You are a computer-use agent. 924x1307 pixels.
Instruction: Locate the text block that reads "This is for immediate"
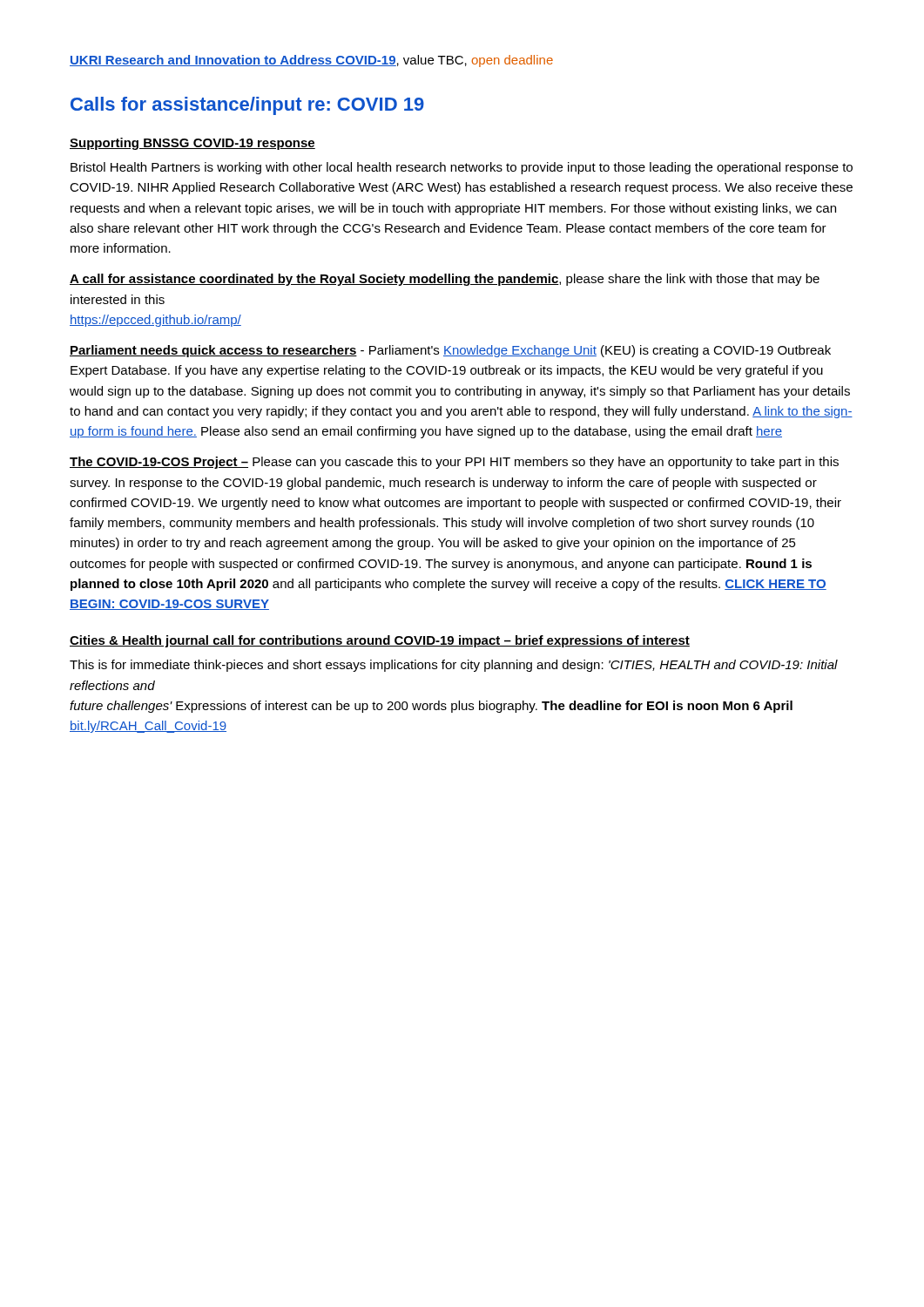point(453,695)
